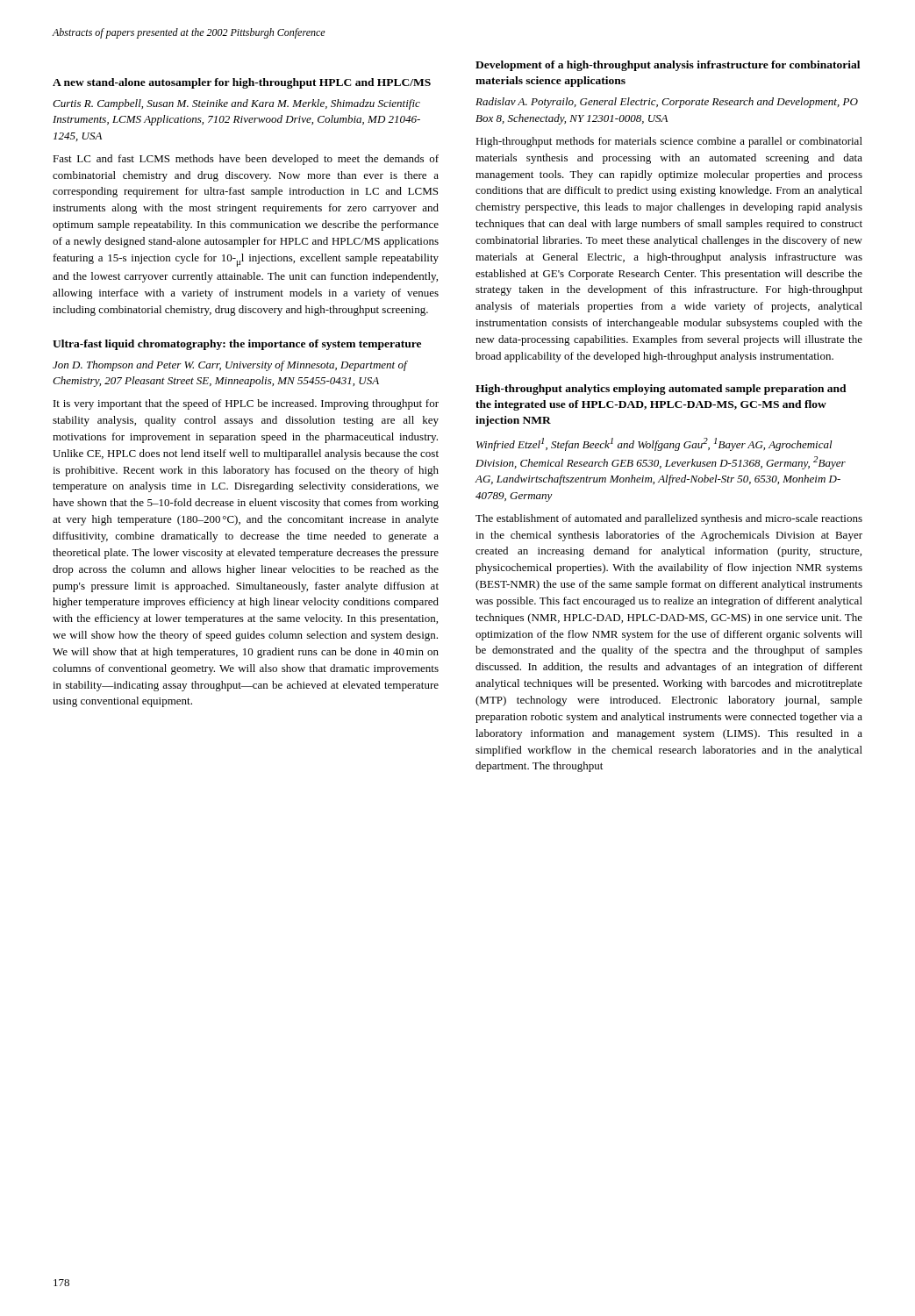Viewport: 915px width, 1316px height.
Task: Select the element starting "Winfried Etzel1, Stefan Beeck1 and"
Action: click(x=660, y=468)
